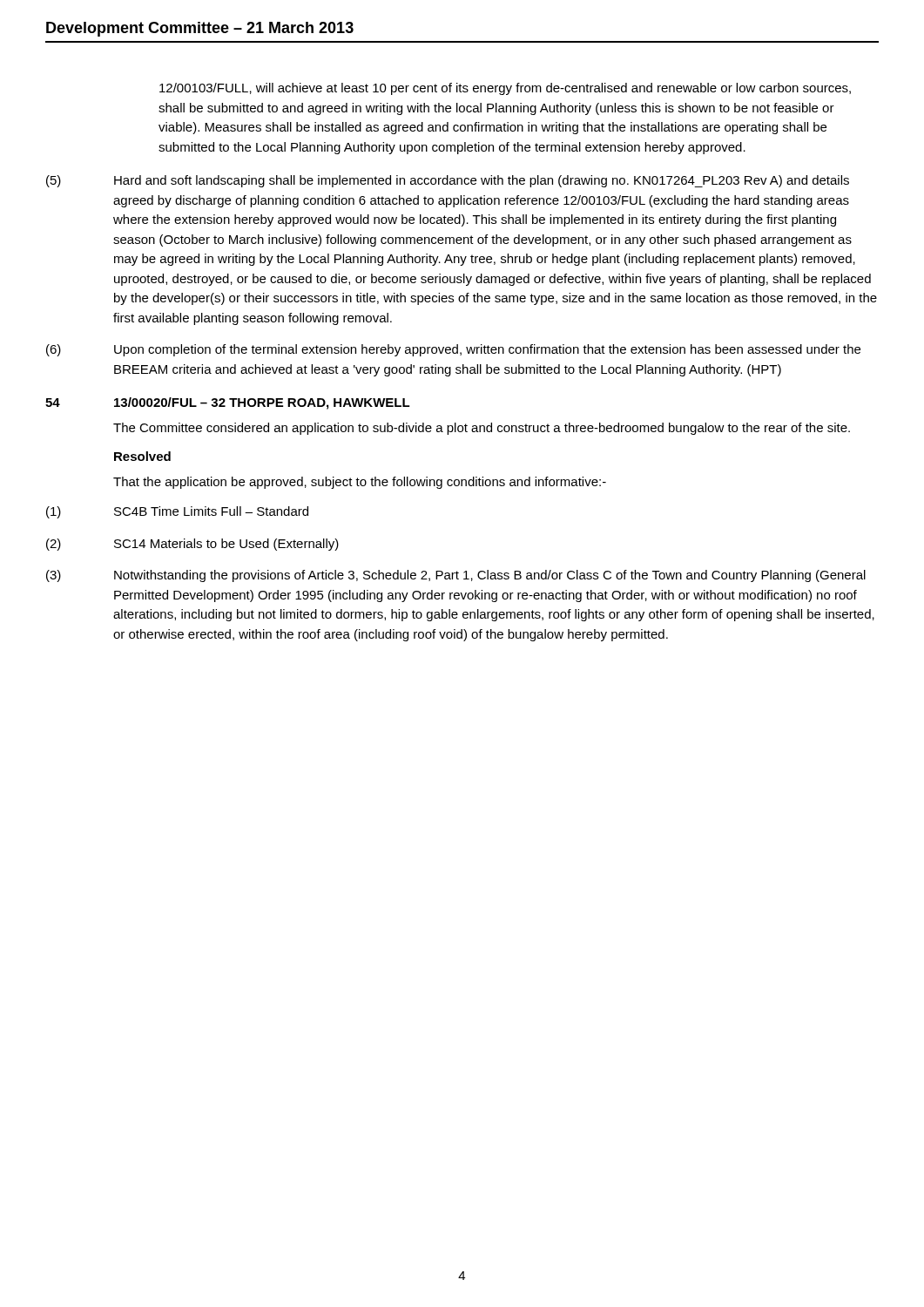924x1307 pixels.
Task: Find the block on this page that starts "(5) Hard and soft landscaping shall be implemented"
Action: point(462,249)
